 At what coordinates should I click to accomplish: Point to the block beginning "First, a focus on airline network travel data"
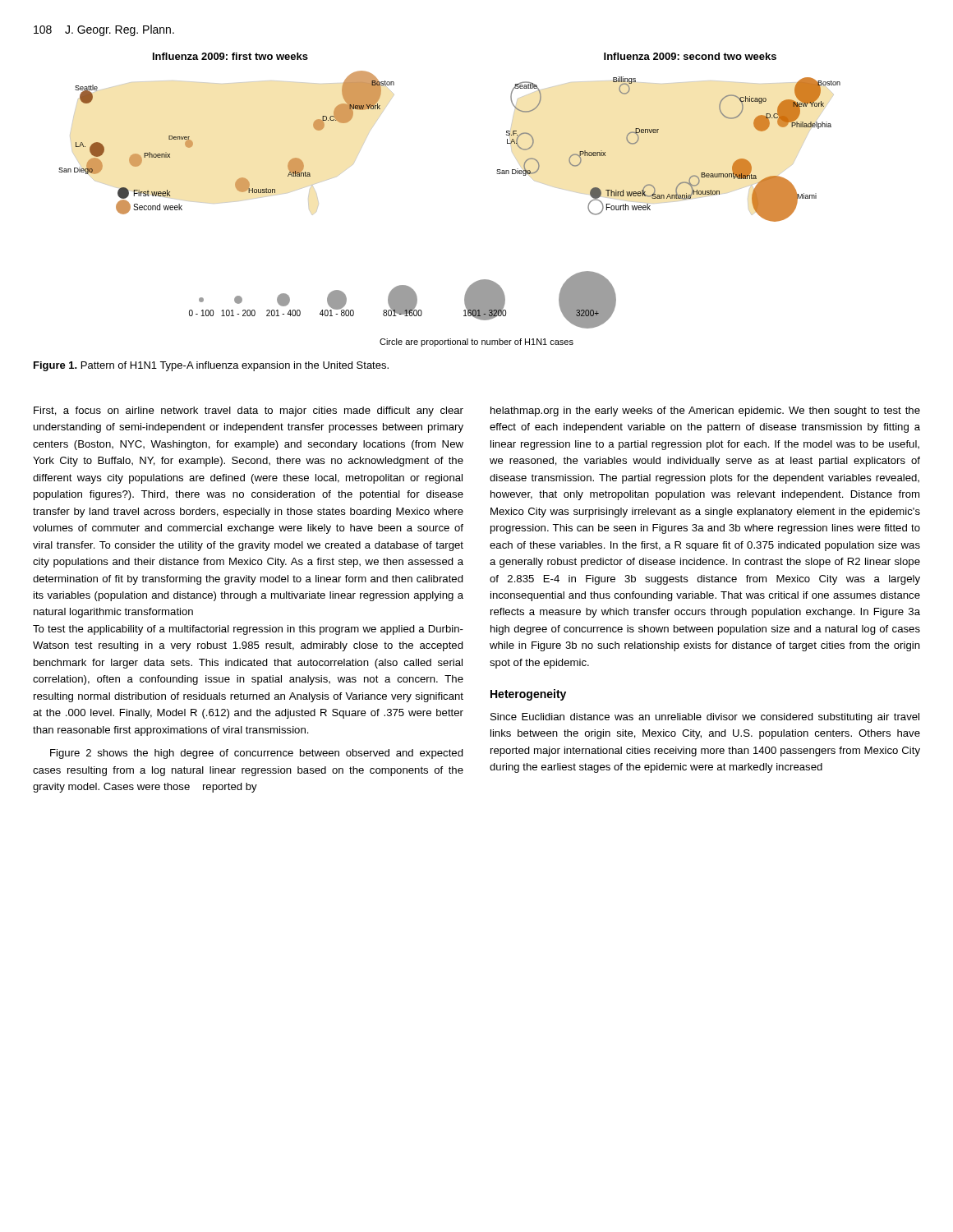(x=248, y=511)
